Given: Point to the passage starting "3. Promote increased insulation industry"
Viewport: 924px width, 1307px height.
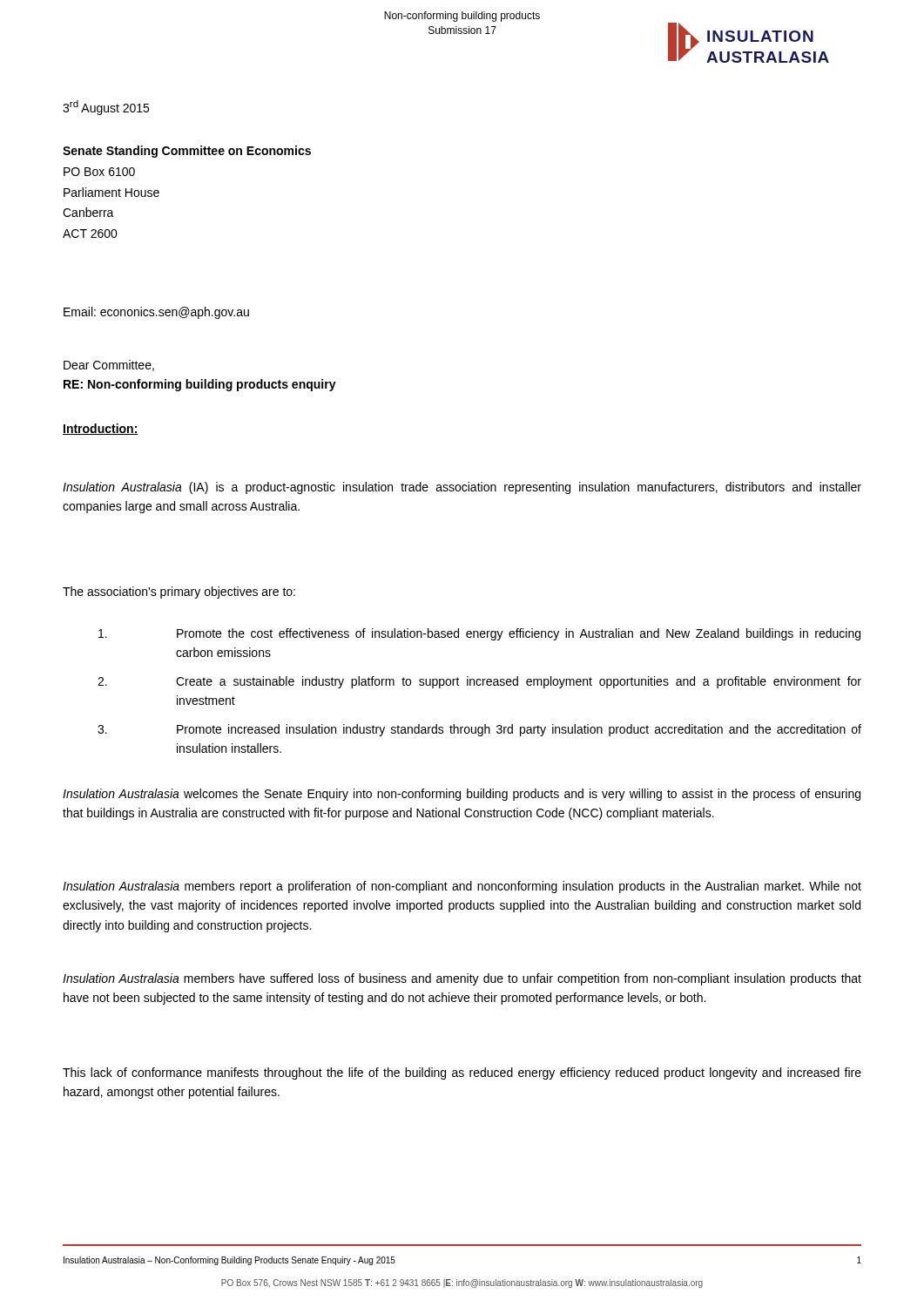Looking at the screenshot, I should point(462,739).
